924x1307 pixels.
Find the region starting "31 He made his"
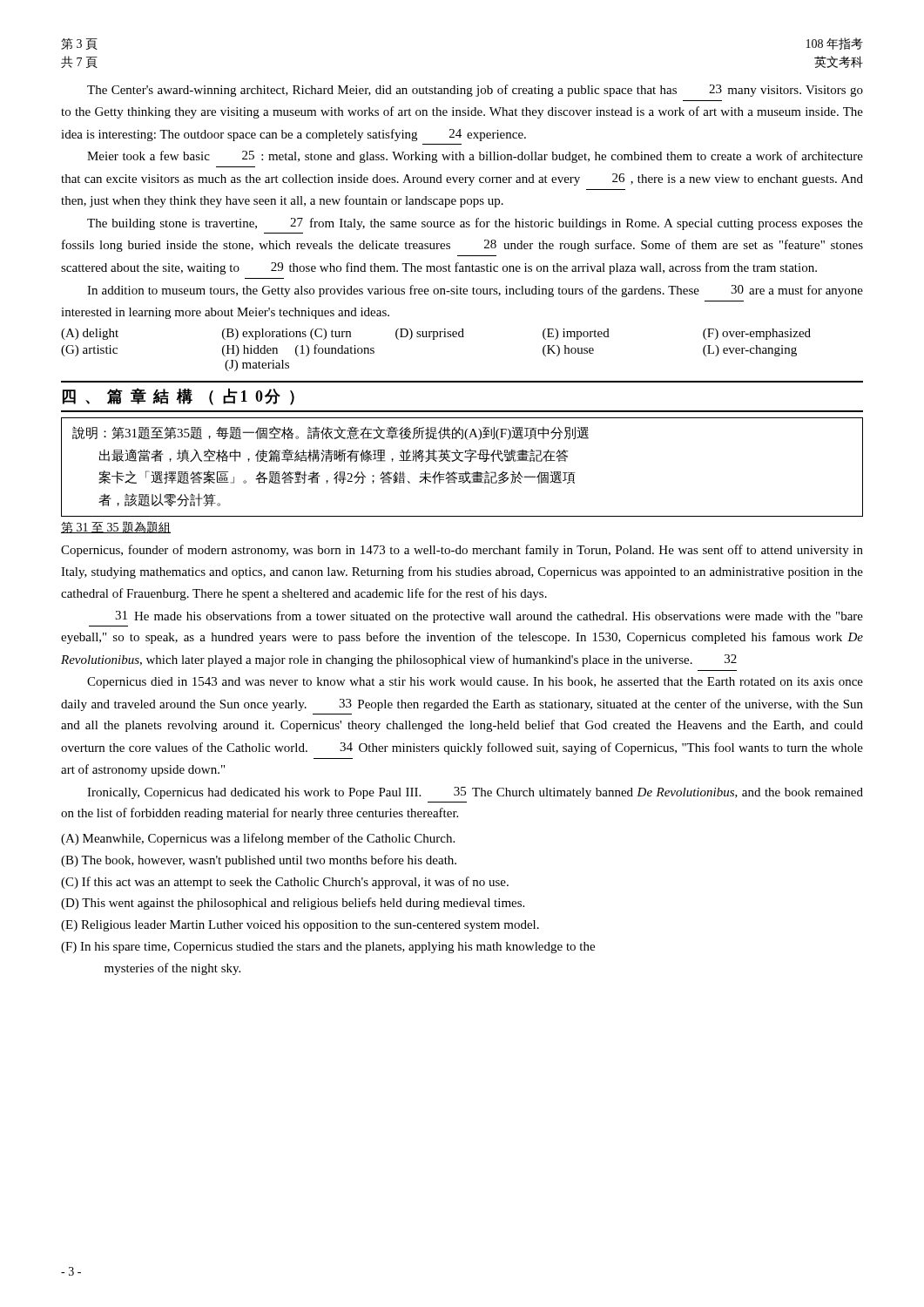[x=462, y=637]
